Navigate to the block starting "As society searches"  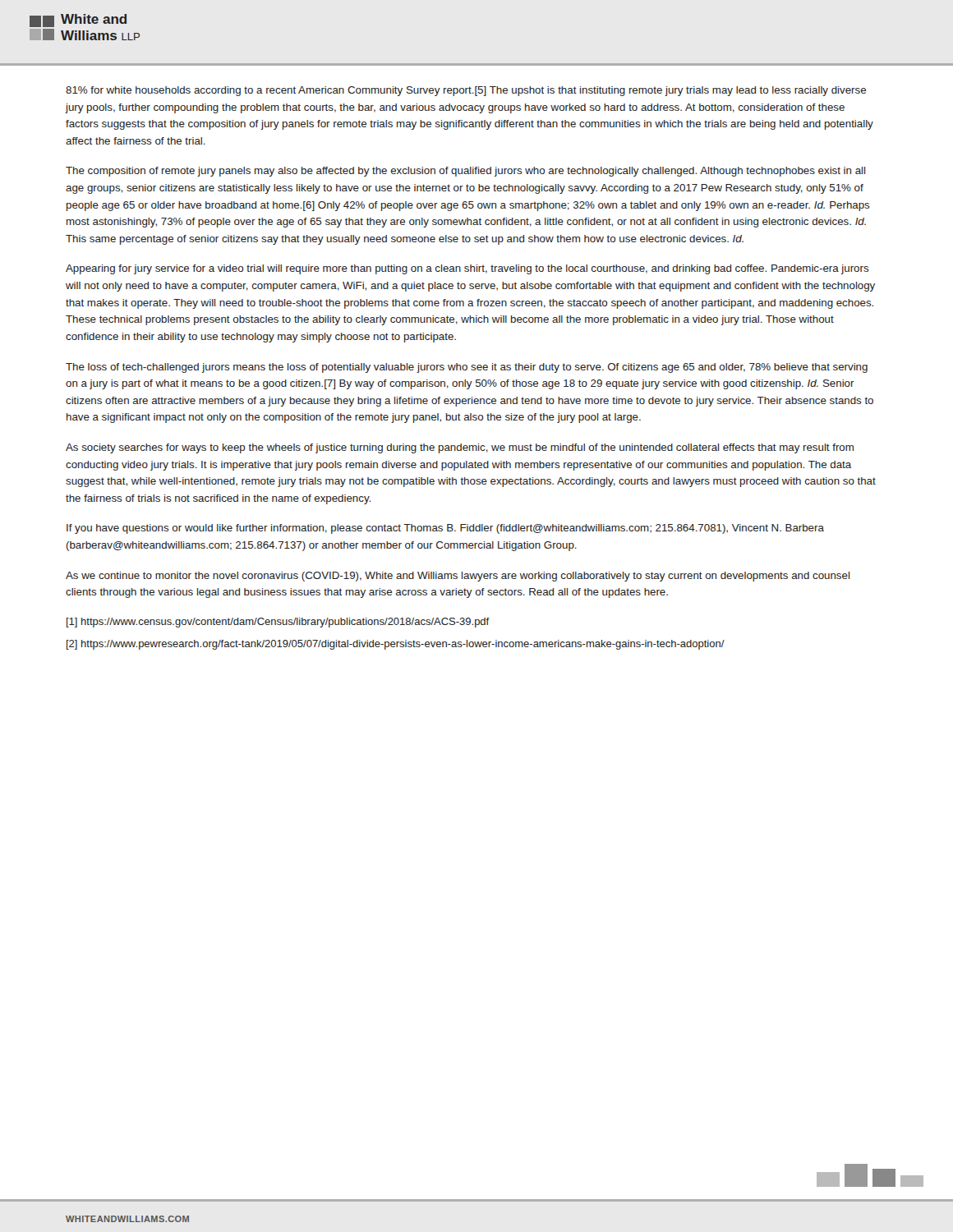pyautogui.click(x=472, y=473)
